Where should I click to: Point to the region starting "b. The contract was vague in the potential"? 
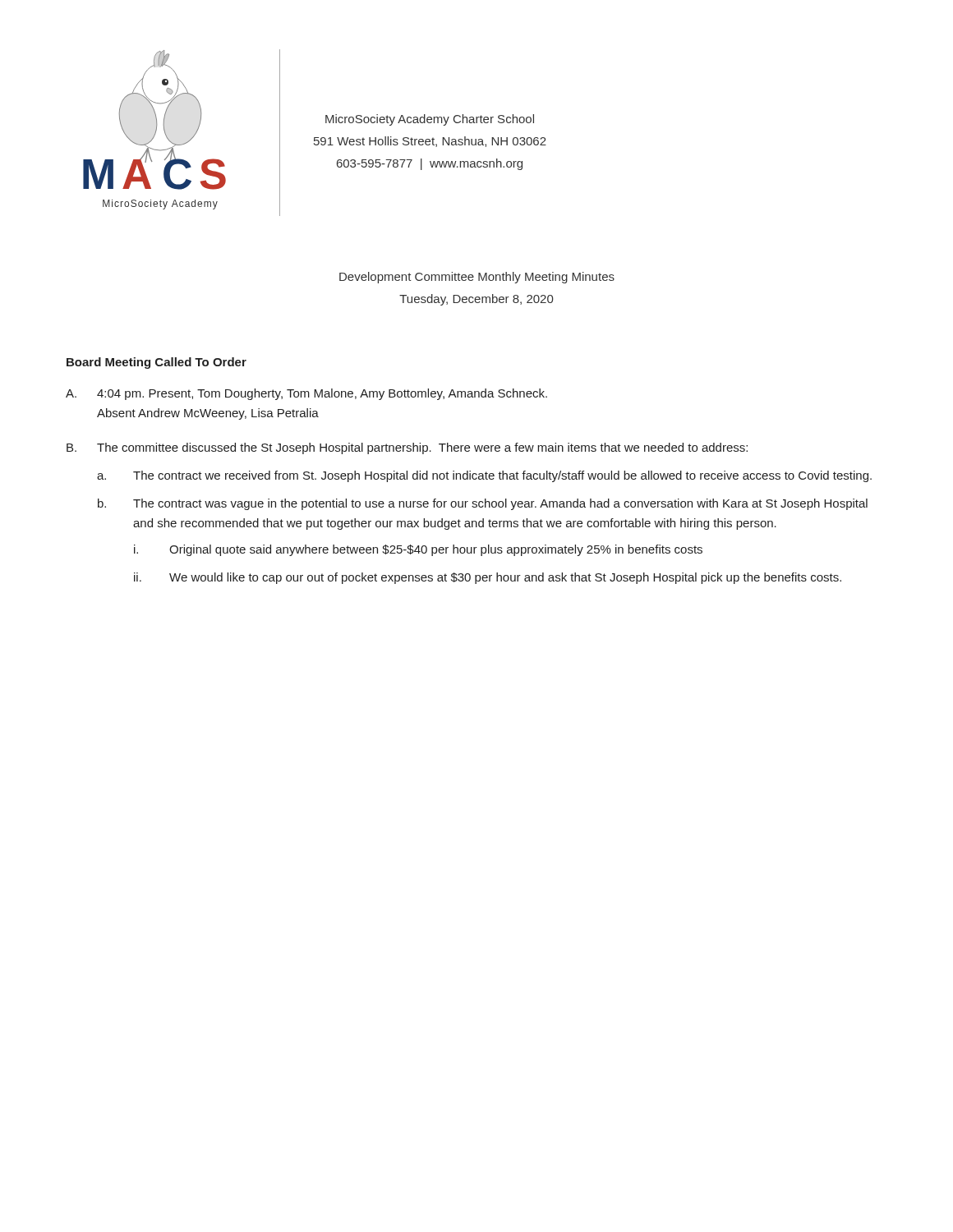coord(492,545)
